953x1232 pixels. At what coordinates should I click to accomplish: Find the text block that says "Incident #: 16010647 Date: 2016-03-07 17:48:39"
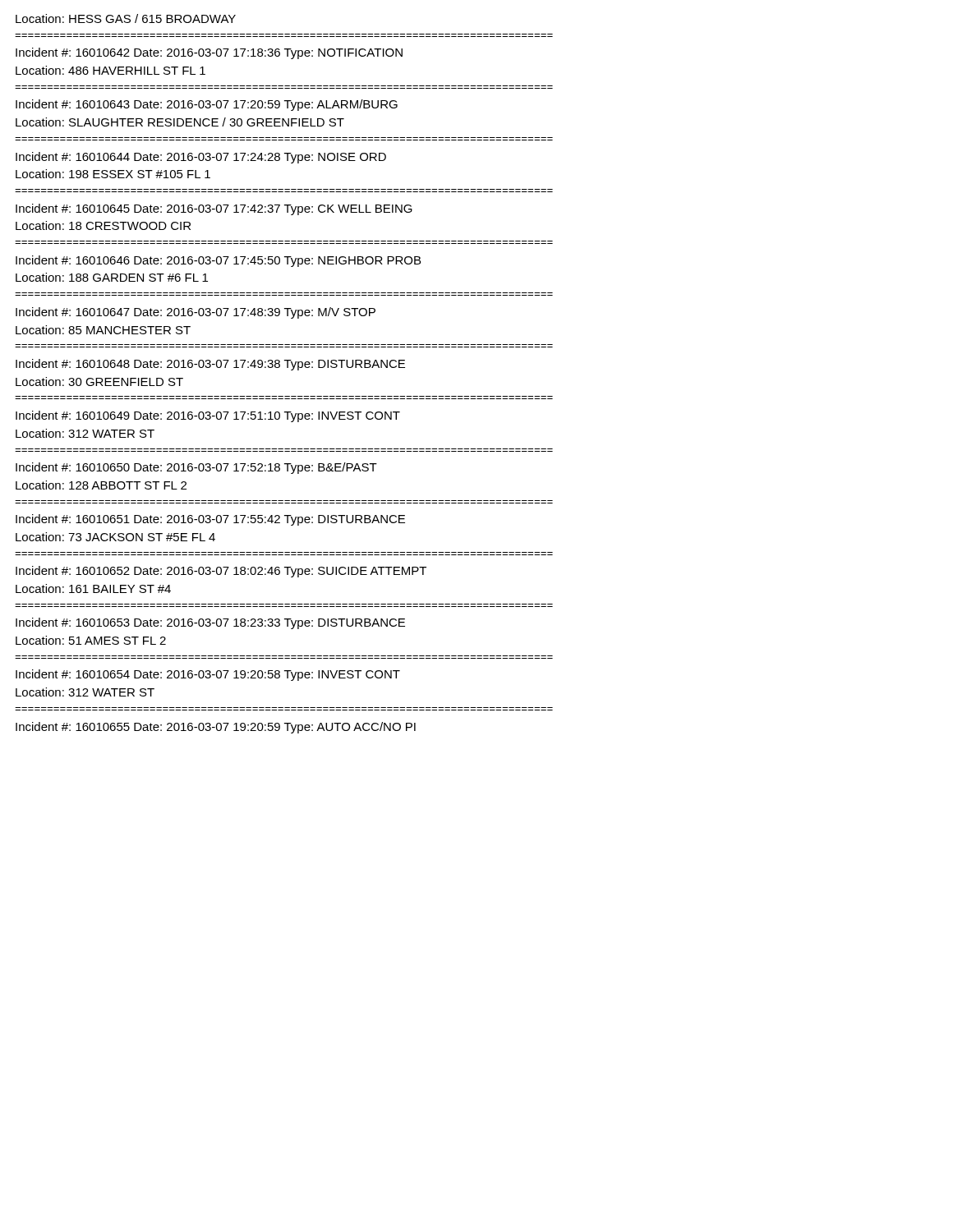tap(195, 320)
